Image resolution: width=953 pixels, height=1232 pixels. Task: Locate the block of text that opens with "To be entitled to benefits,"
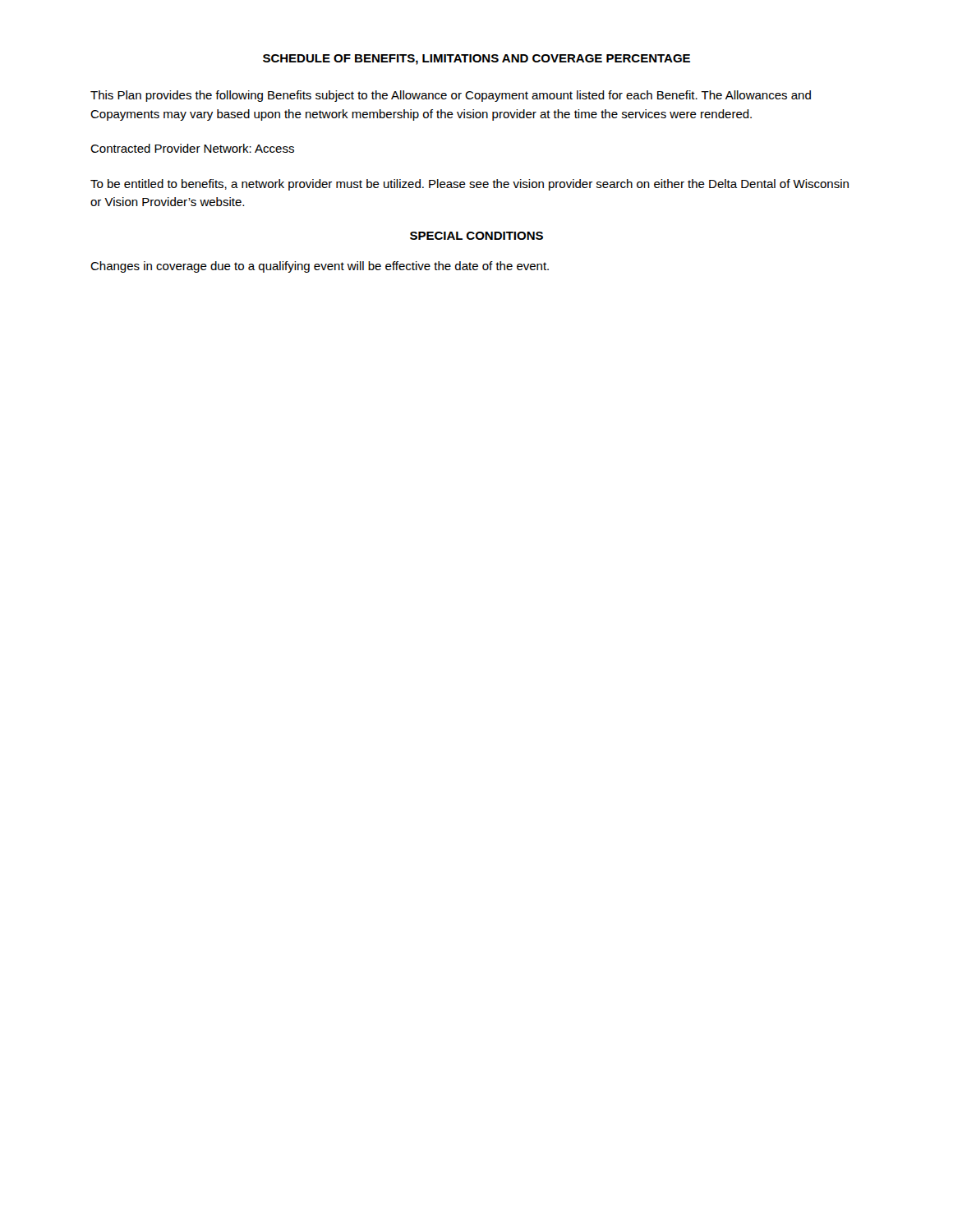(x=470, y=192)
